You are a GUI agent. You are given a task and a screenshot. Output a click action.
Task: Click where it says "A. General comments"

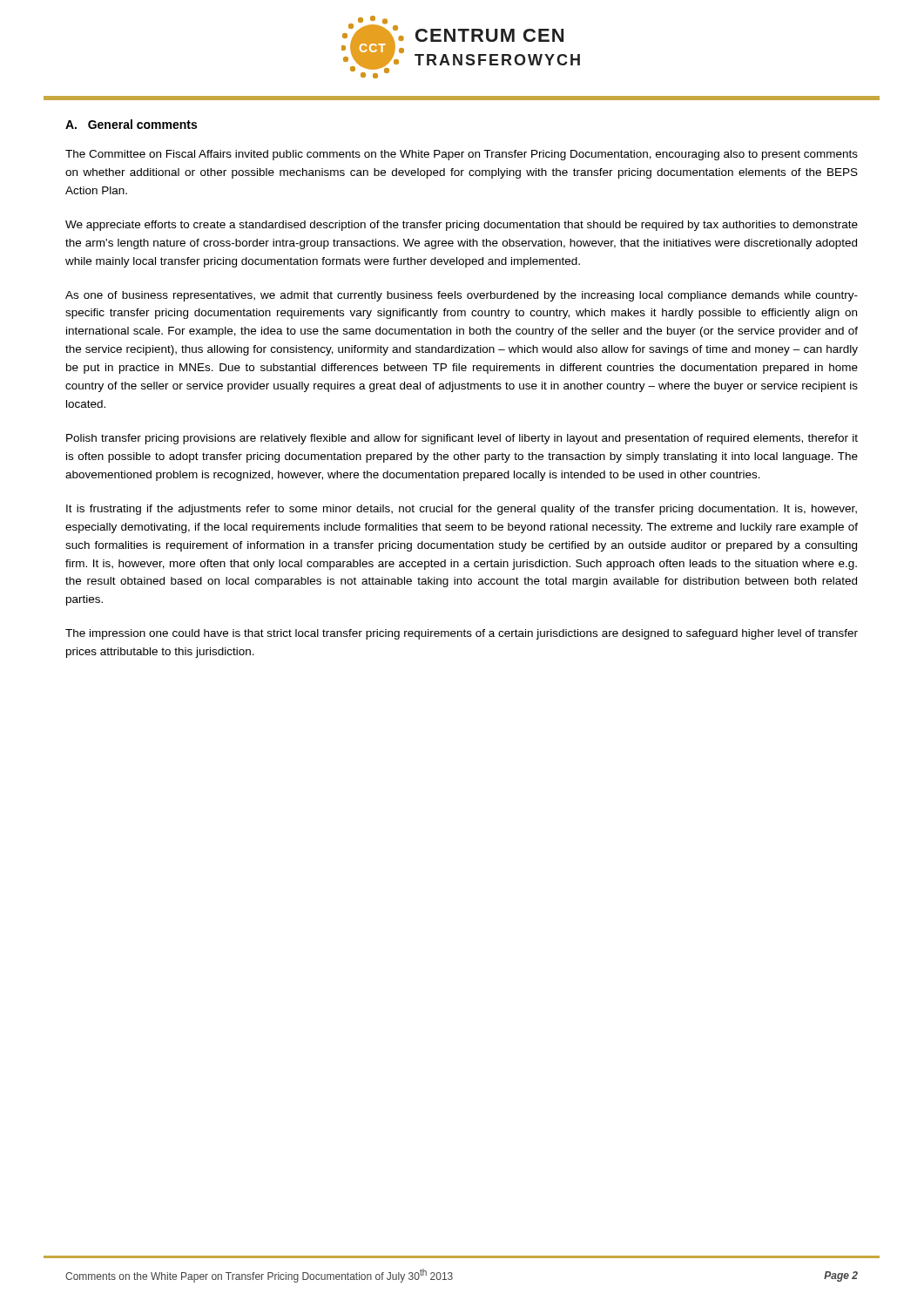(x=131, y=125)
